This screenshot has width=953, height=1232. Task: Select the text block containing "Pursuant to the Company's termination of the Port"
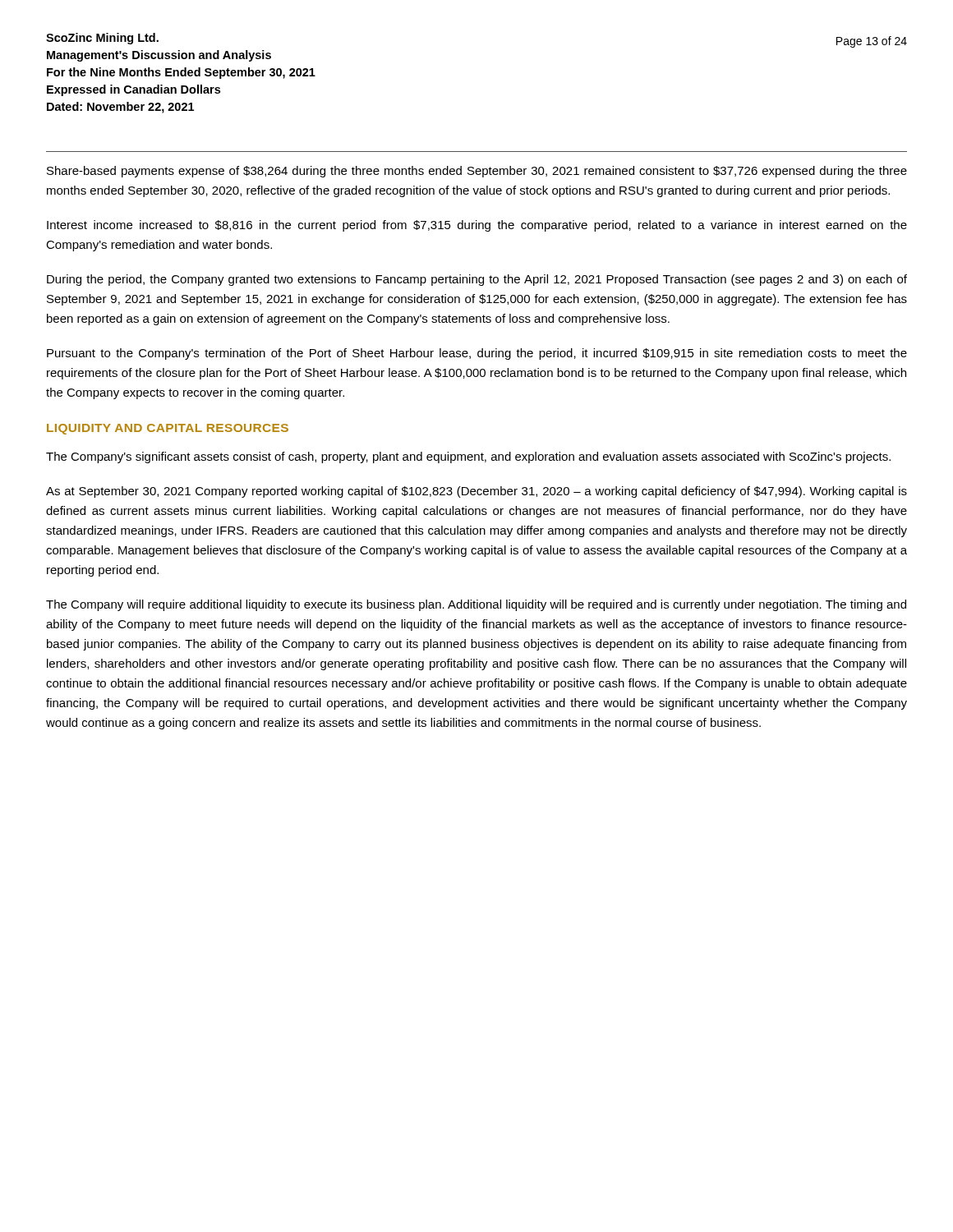(x=476, y=372)
